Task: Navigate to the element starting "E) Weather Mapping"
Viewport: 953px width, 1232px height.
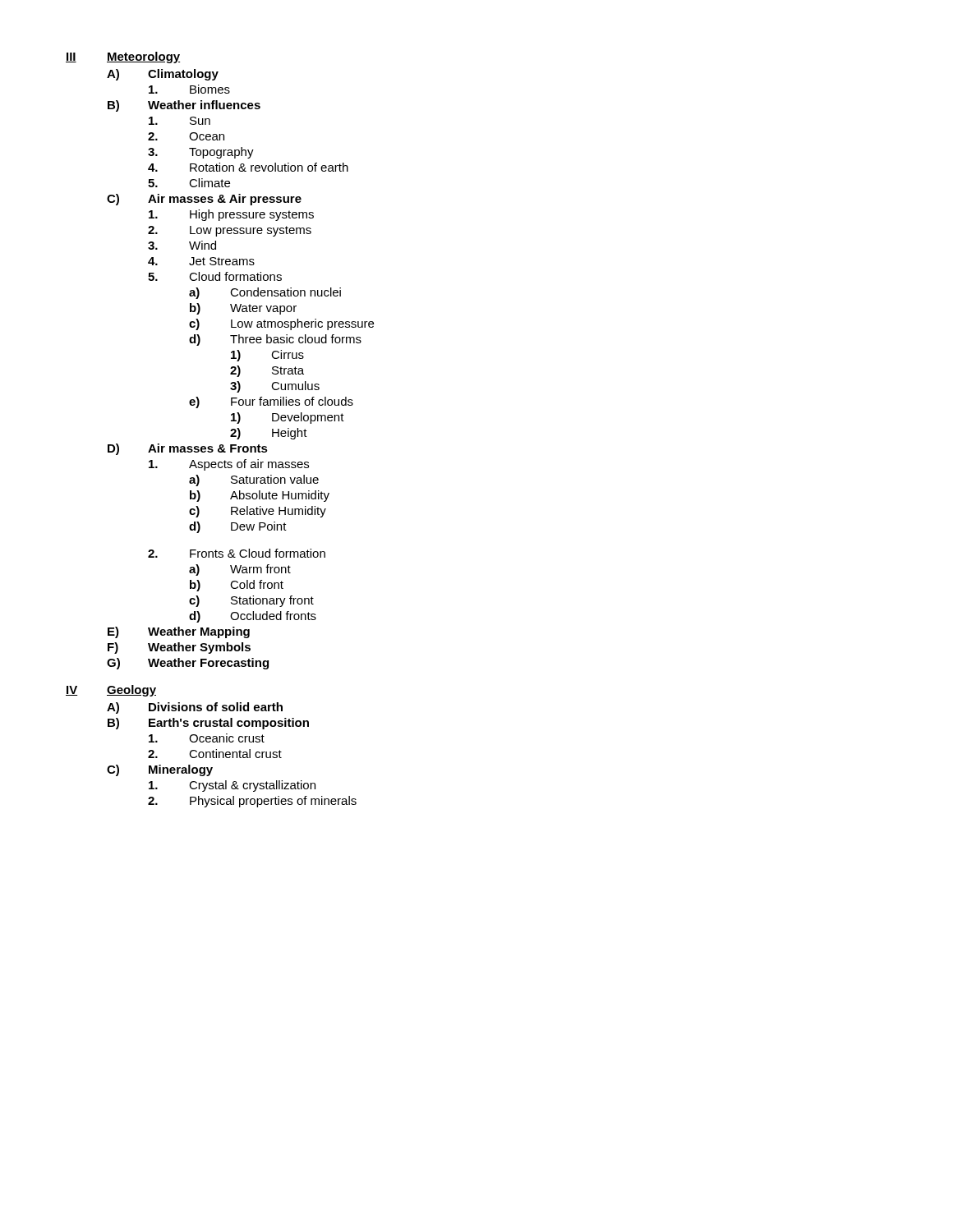Action: 179,631
